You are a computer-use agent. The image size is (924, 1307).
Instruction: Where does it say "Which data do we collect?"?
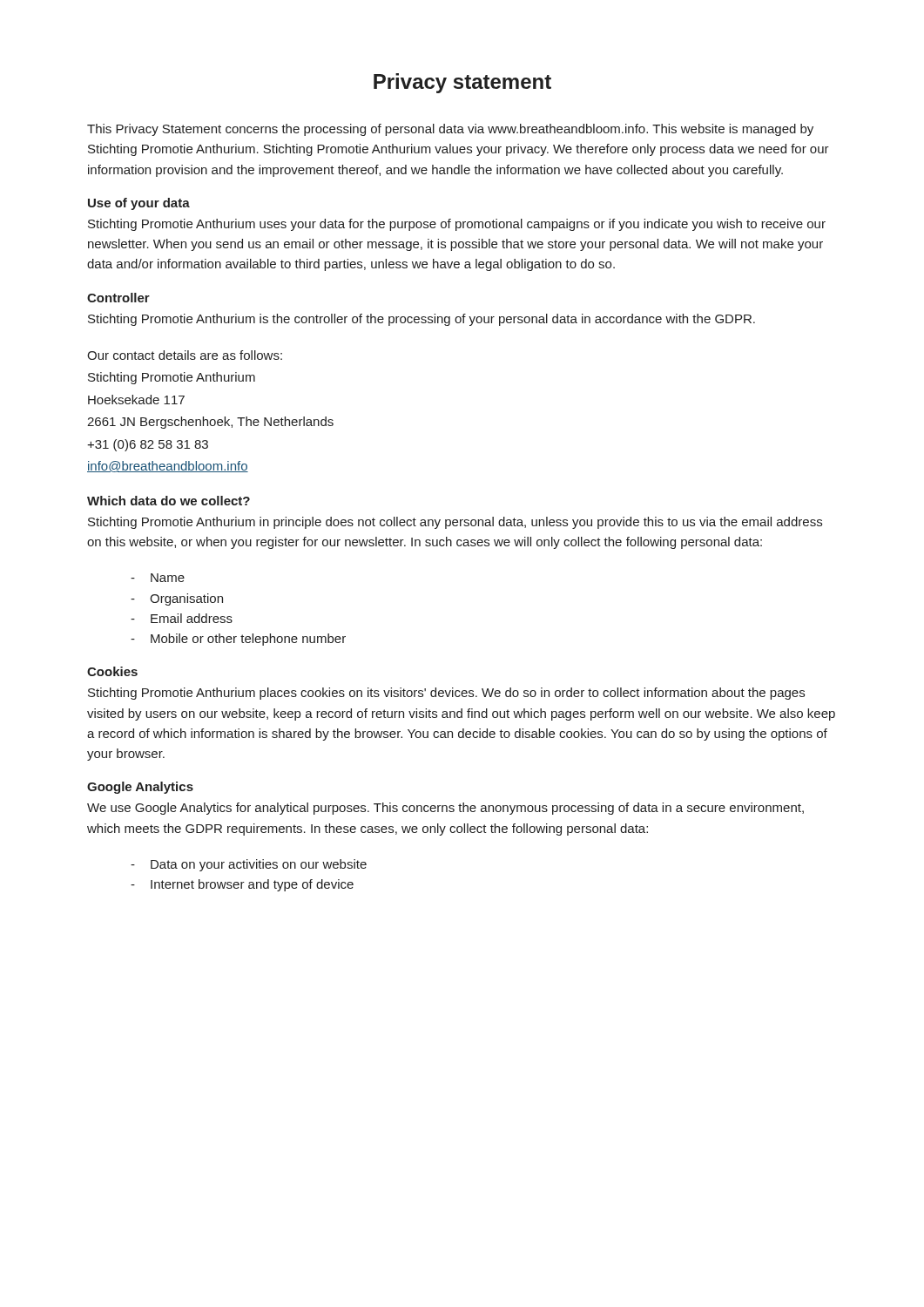coord(169,500)
